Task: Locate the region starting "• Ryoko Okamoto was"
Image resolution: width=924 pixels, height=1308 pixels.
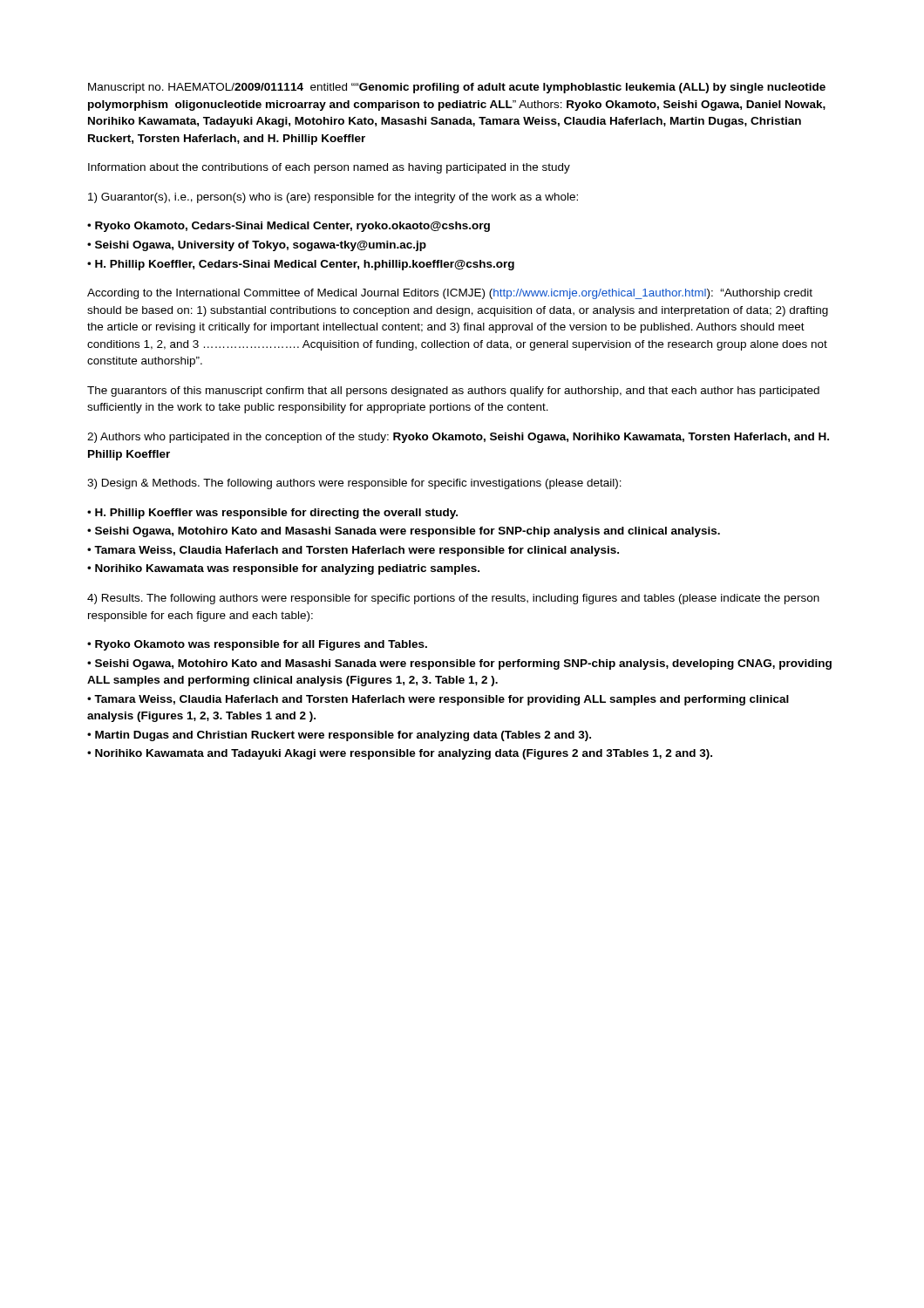Action: coord(258,644)
